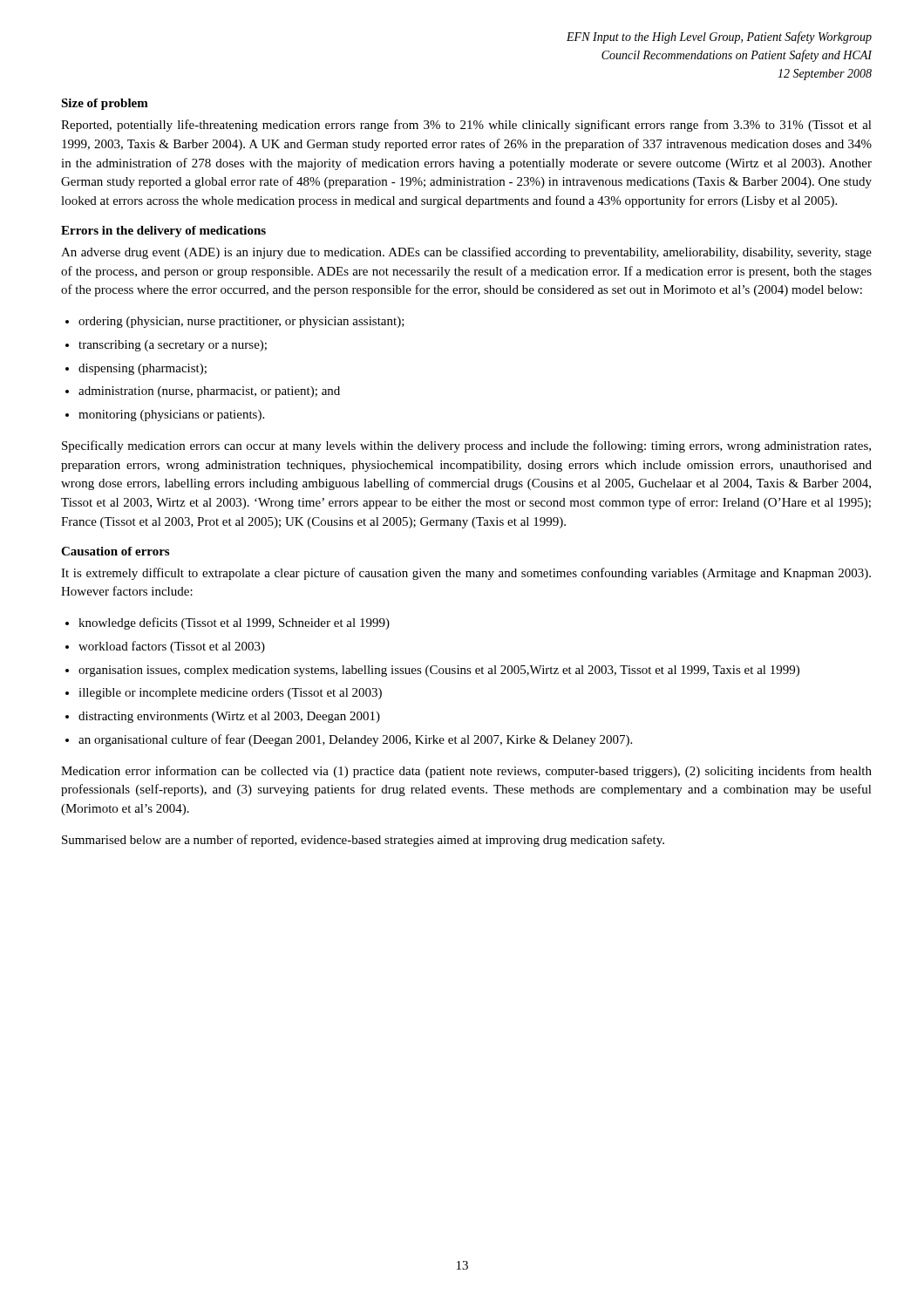Viewport: 924px width, 1308px height.
Task: Select the list item containing "ordering (physician, nurse"
Action: click(x=242, y=321)
